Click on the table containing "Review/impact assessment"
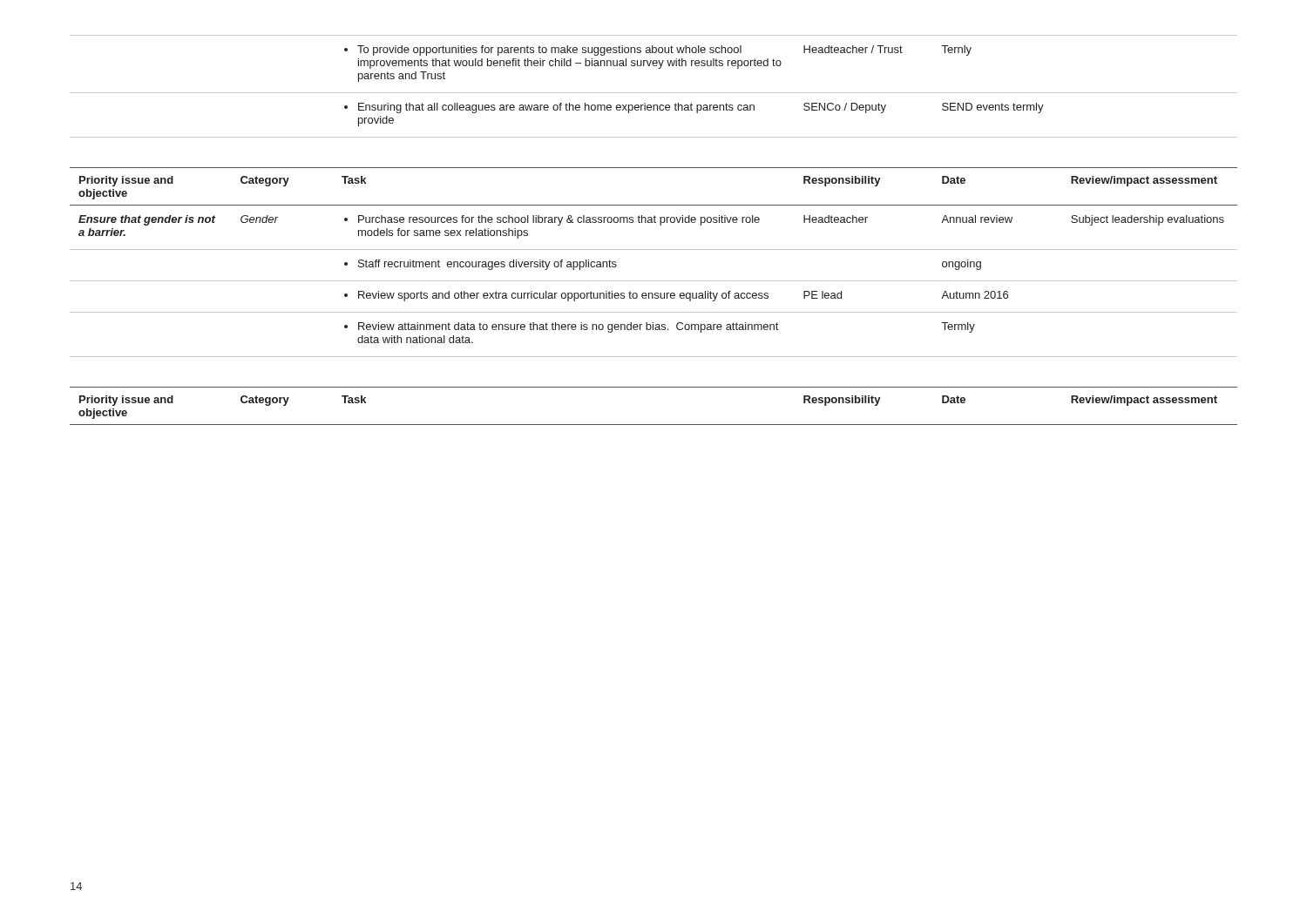Image resolution: width=1307 pixels, height=924 pixels. [x=654, y=230]
